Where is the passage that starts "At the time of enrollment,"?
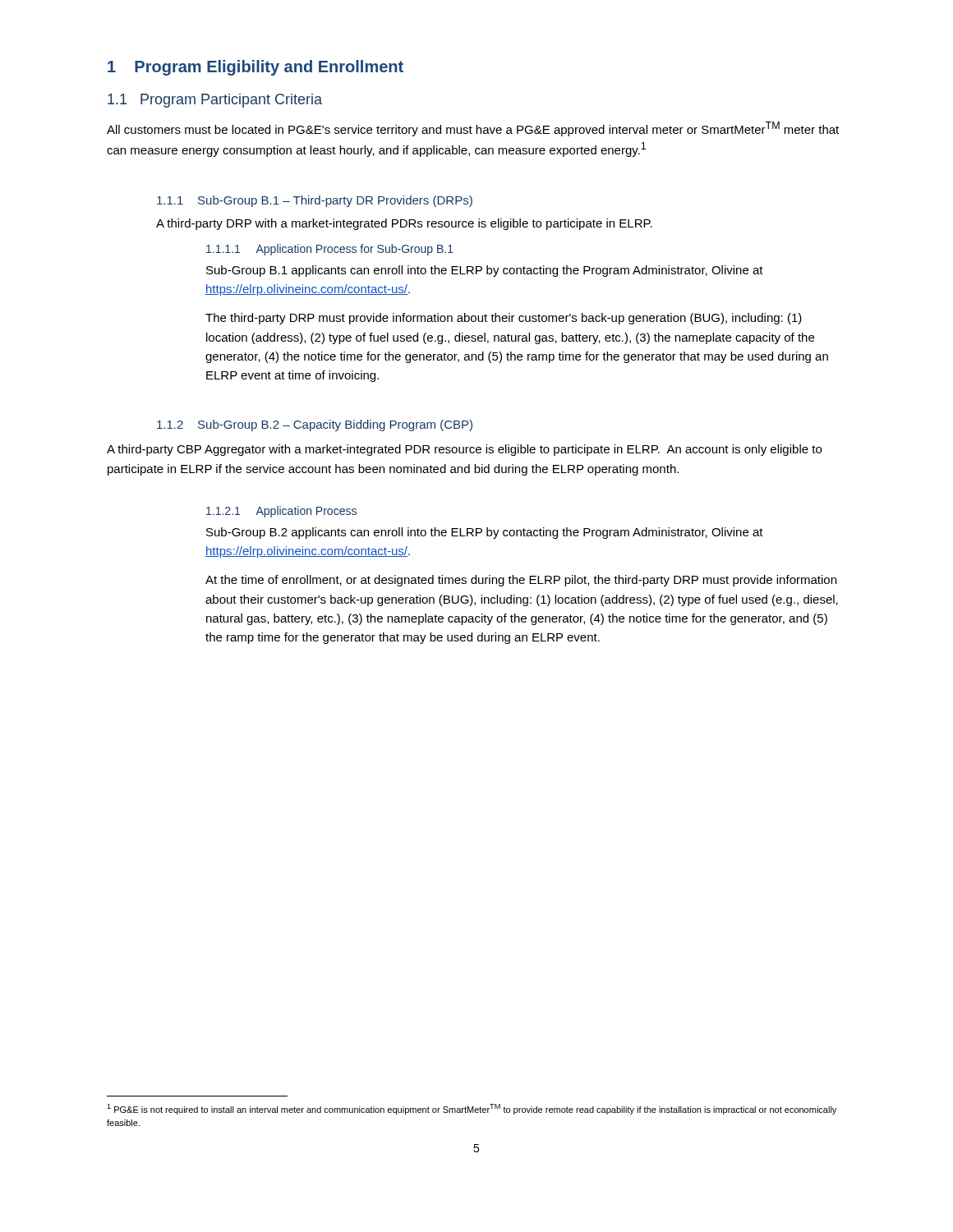Screen dimensions: 1232x953 point(526,608)
